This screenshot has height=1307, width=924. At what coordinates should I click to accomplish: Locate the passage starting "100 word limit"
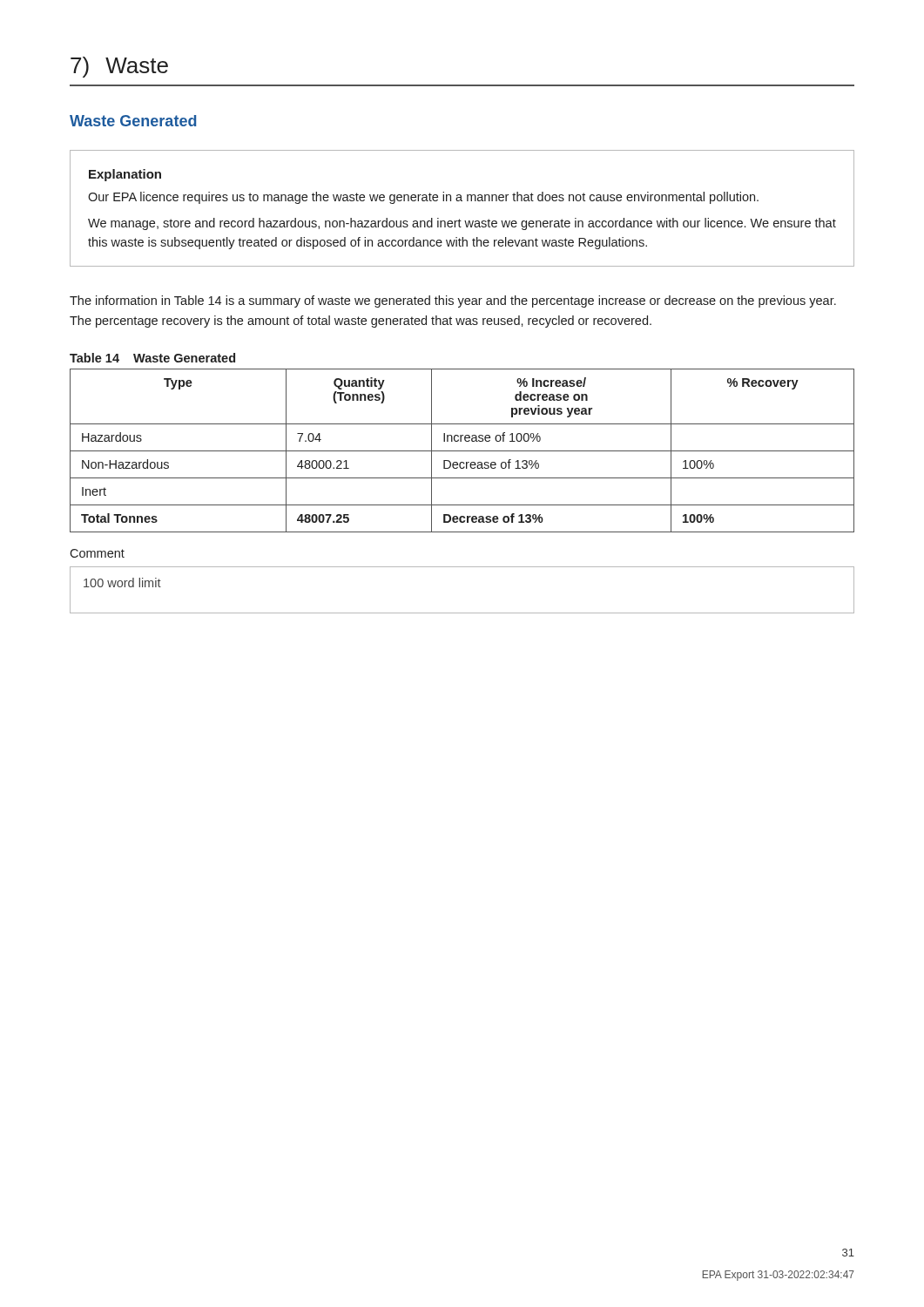click(x=122, y=583)
